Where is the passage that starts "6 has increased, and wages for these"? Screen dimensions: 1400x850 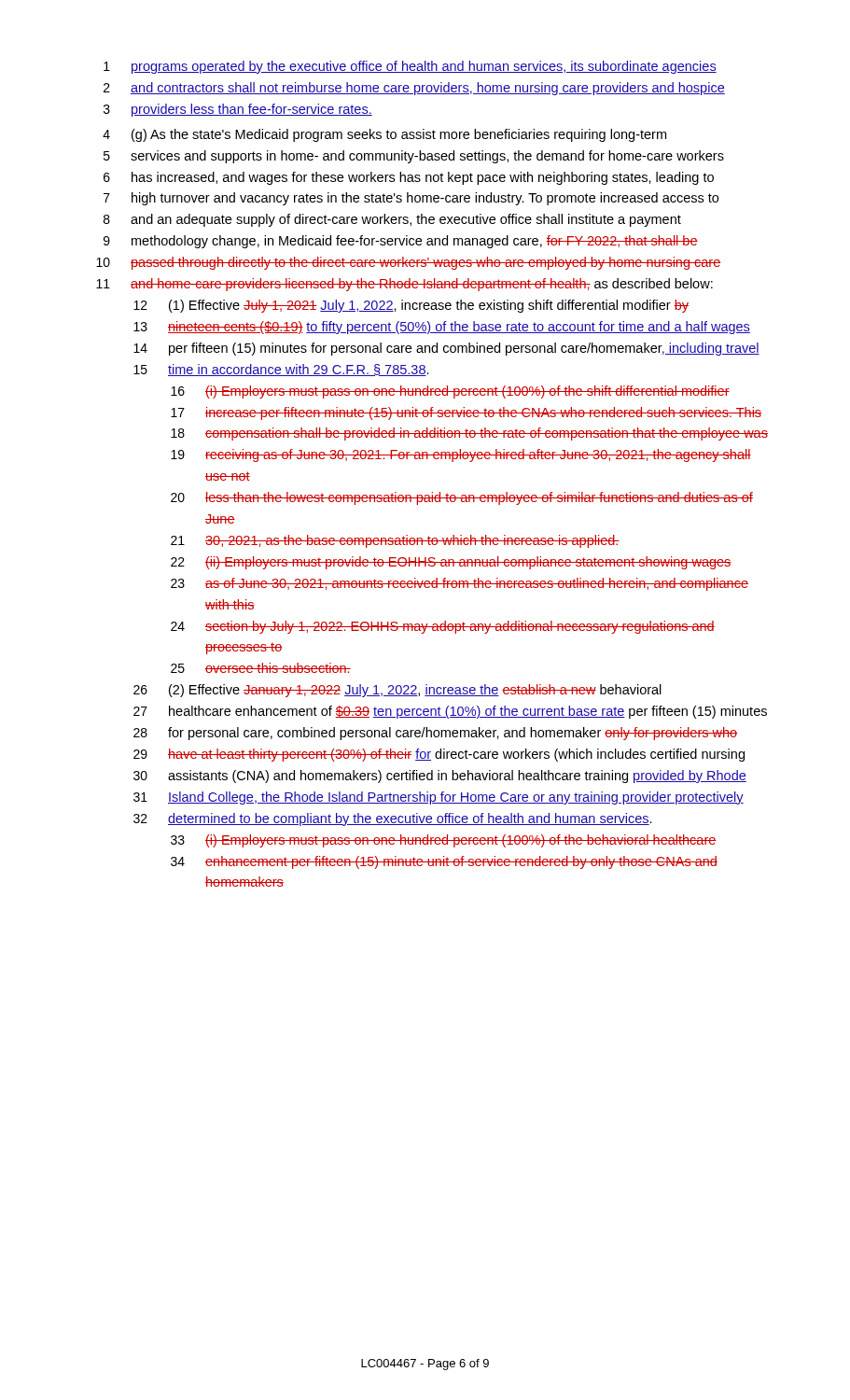pos(425,177)
